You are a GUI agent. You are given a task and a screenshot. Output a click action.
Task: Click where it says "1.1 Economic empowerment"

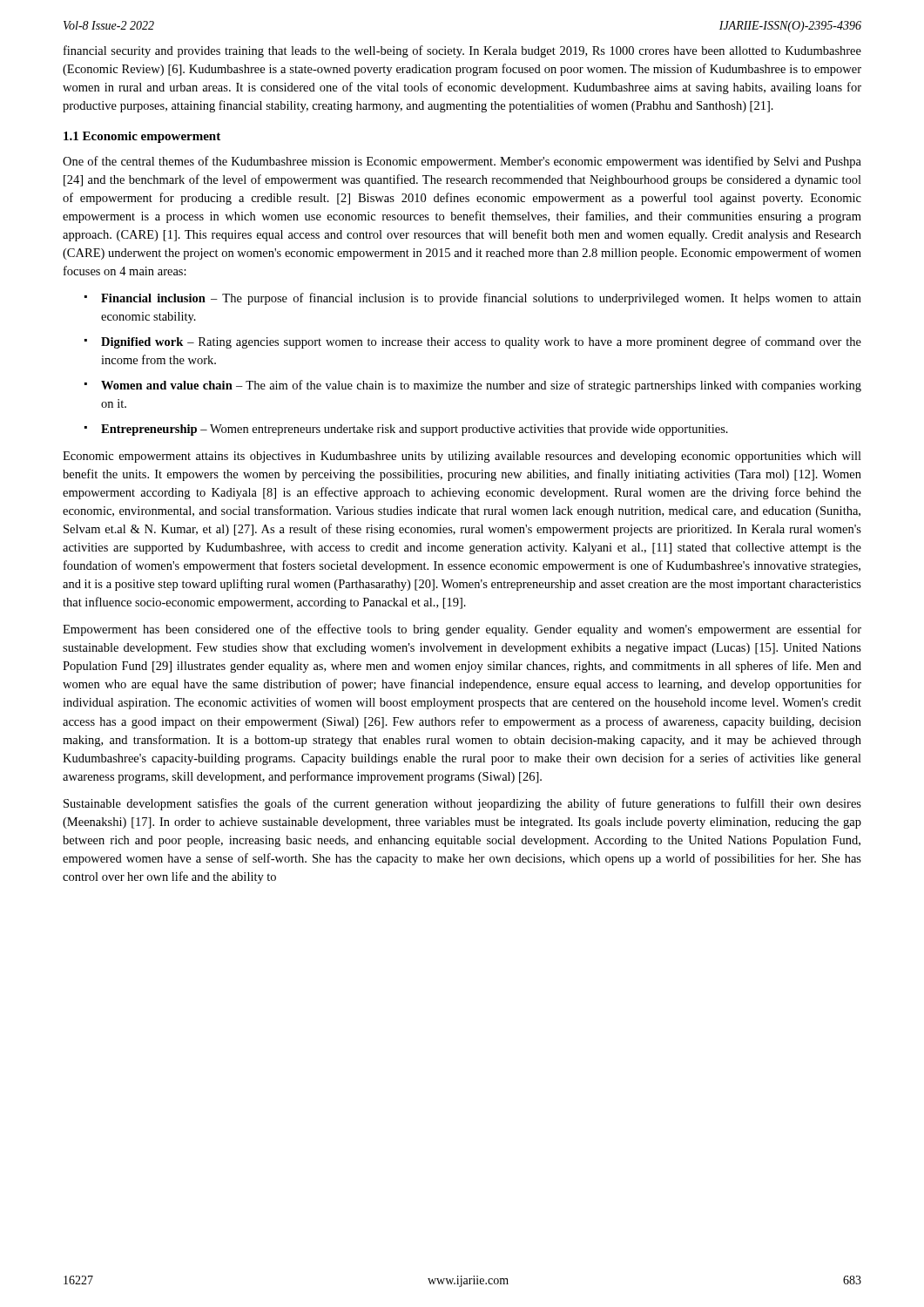pyautogui.click(x=142, y=136)
